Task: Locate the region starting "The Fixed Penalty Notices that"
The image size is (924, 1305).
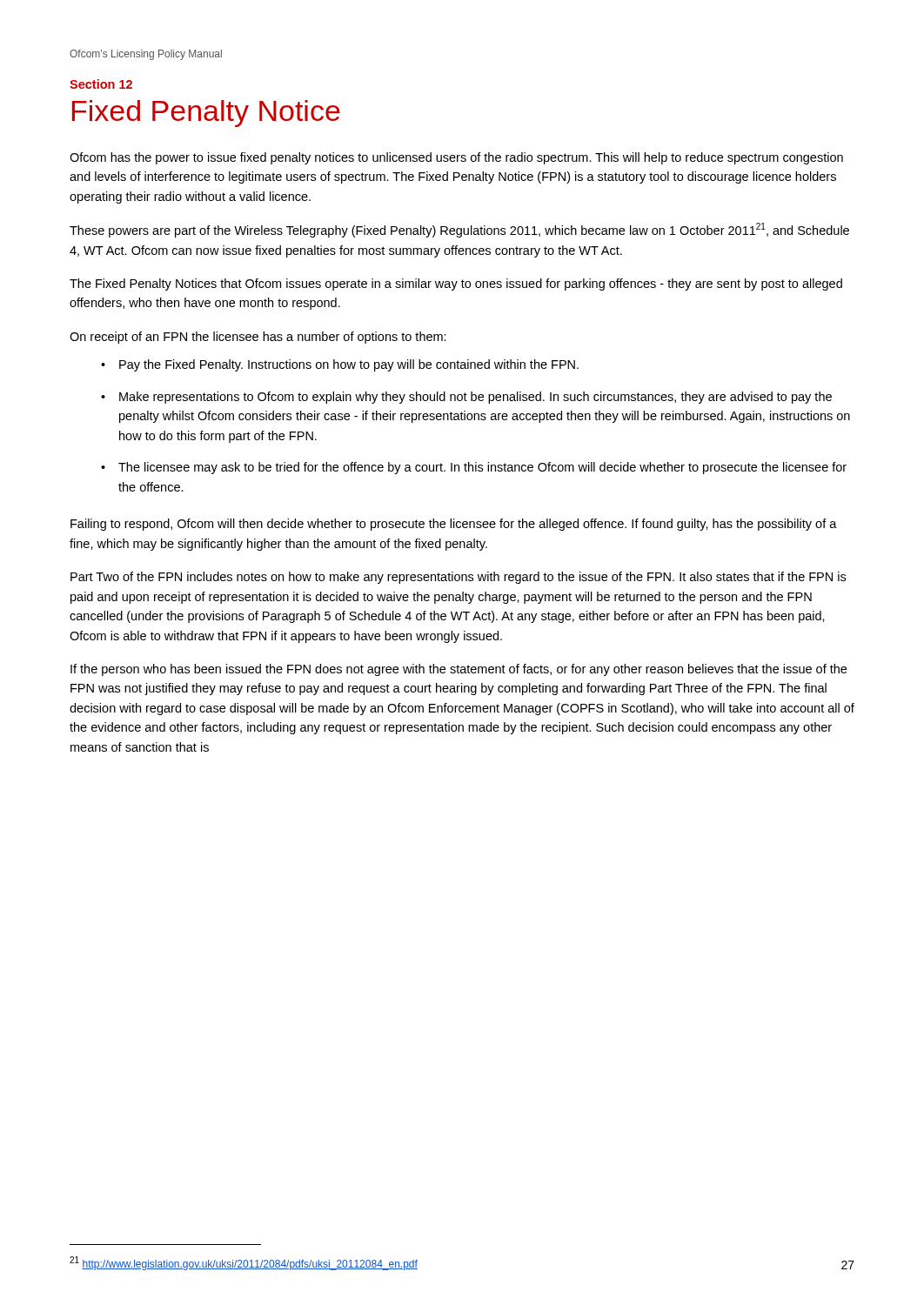Action: [x=456, y=293]
